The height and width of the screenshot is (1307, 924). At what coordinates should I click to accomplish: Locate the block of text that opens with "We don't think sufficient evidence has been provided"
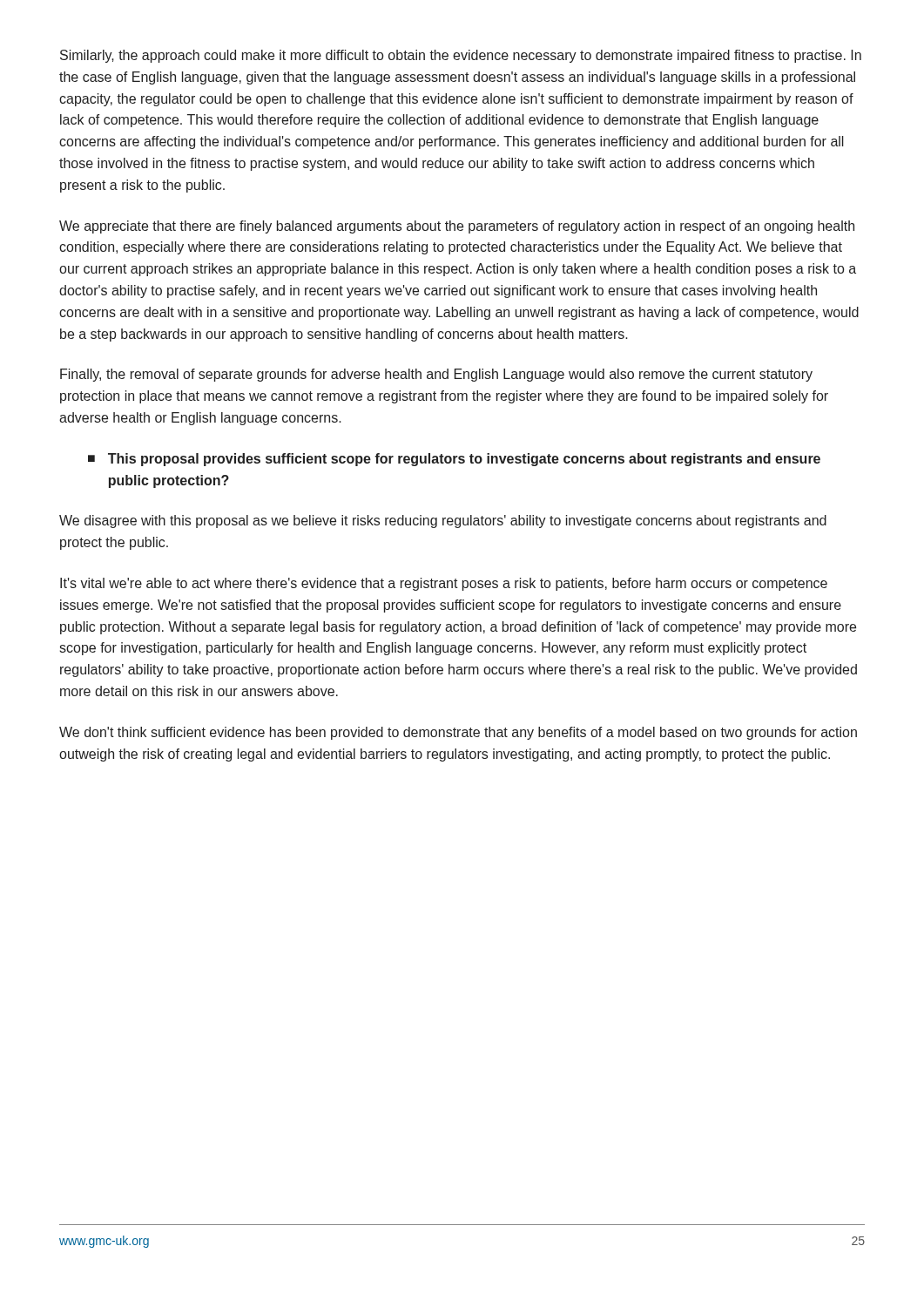[x=458, y=743]
